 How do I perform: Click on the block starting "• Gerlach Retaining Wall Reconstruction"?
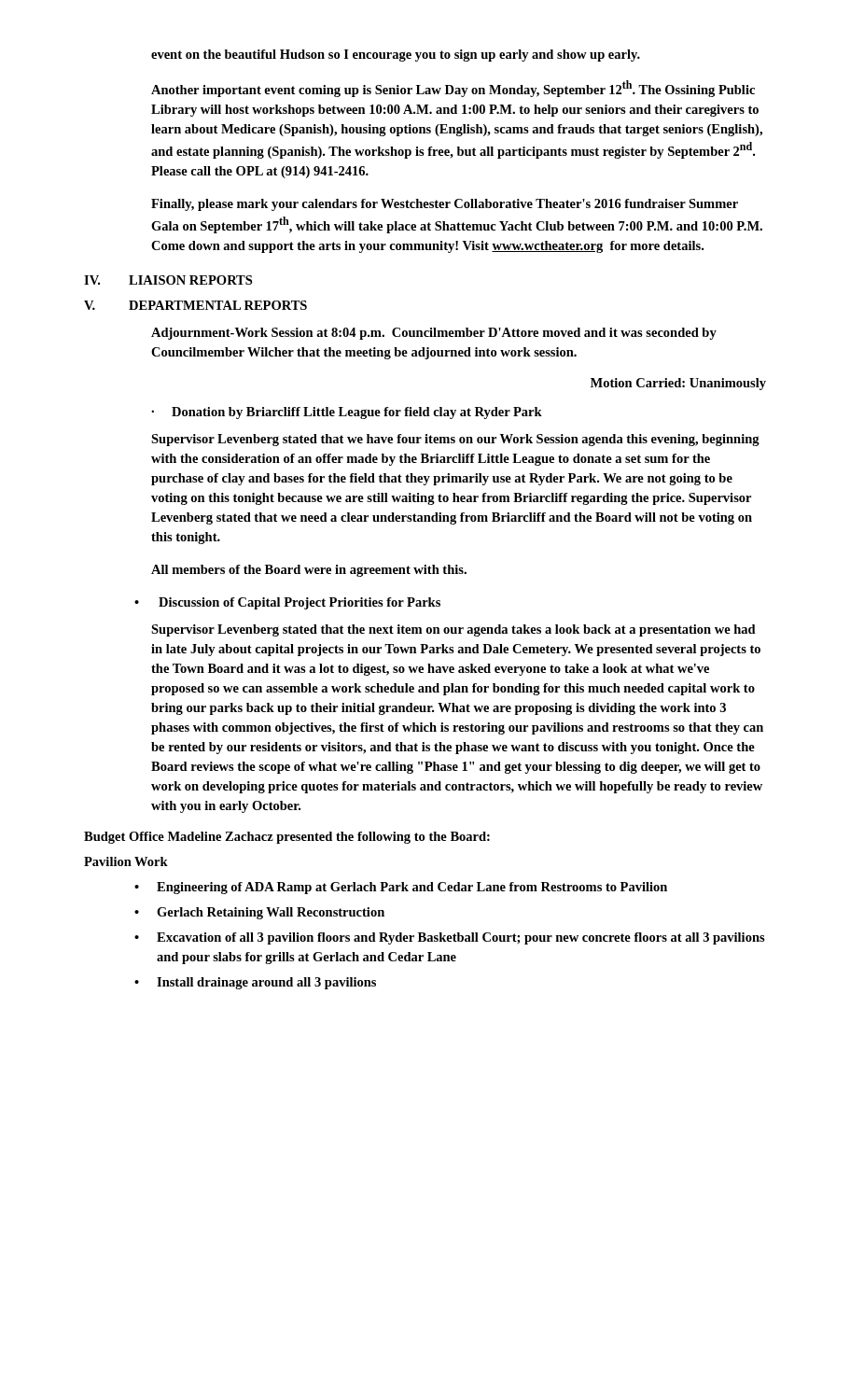click(260, 912)
